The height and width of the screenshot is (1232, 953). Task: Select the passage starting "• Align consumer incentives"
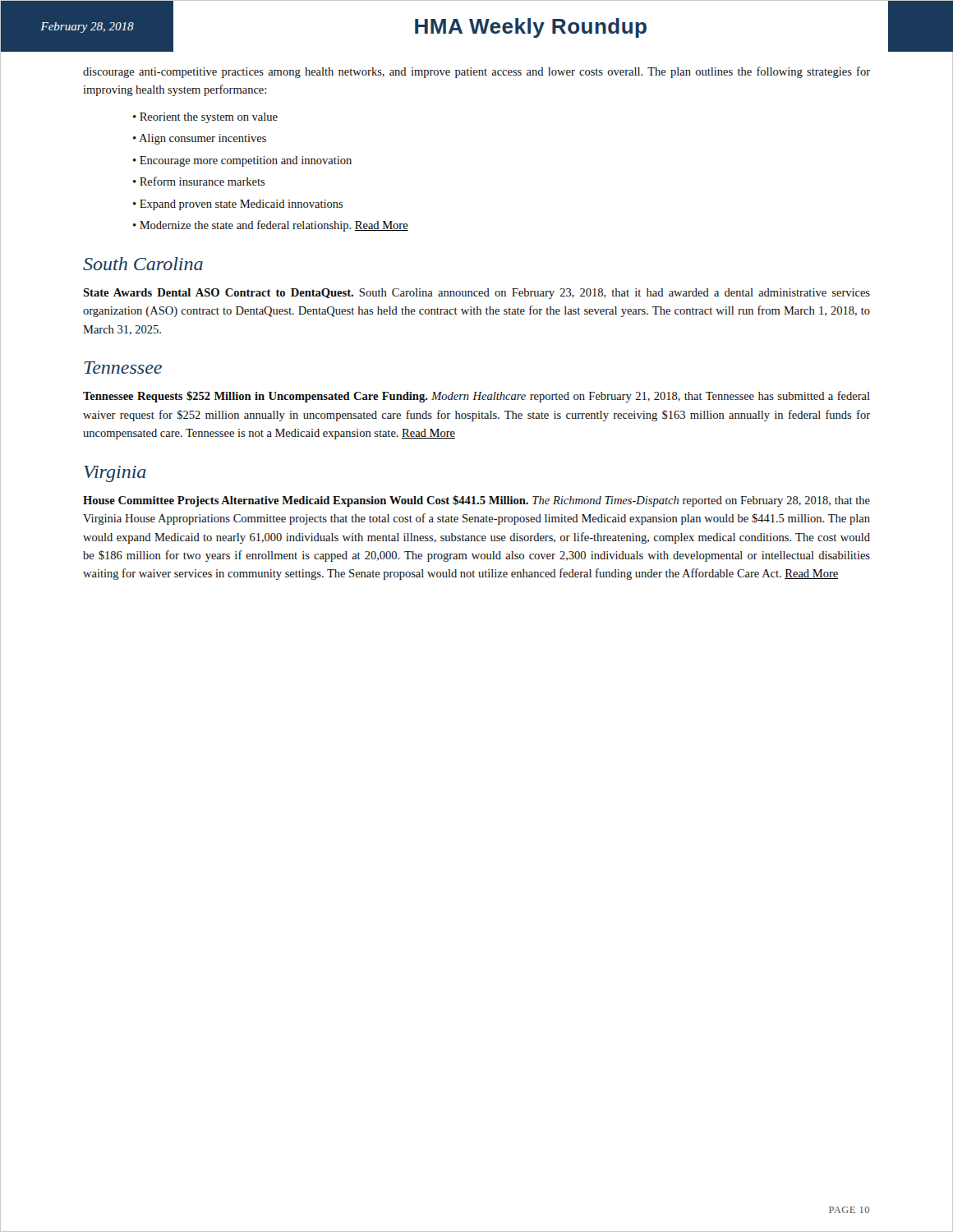(x=199, y=138)
